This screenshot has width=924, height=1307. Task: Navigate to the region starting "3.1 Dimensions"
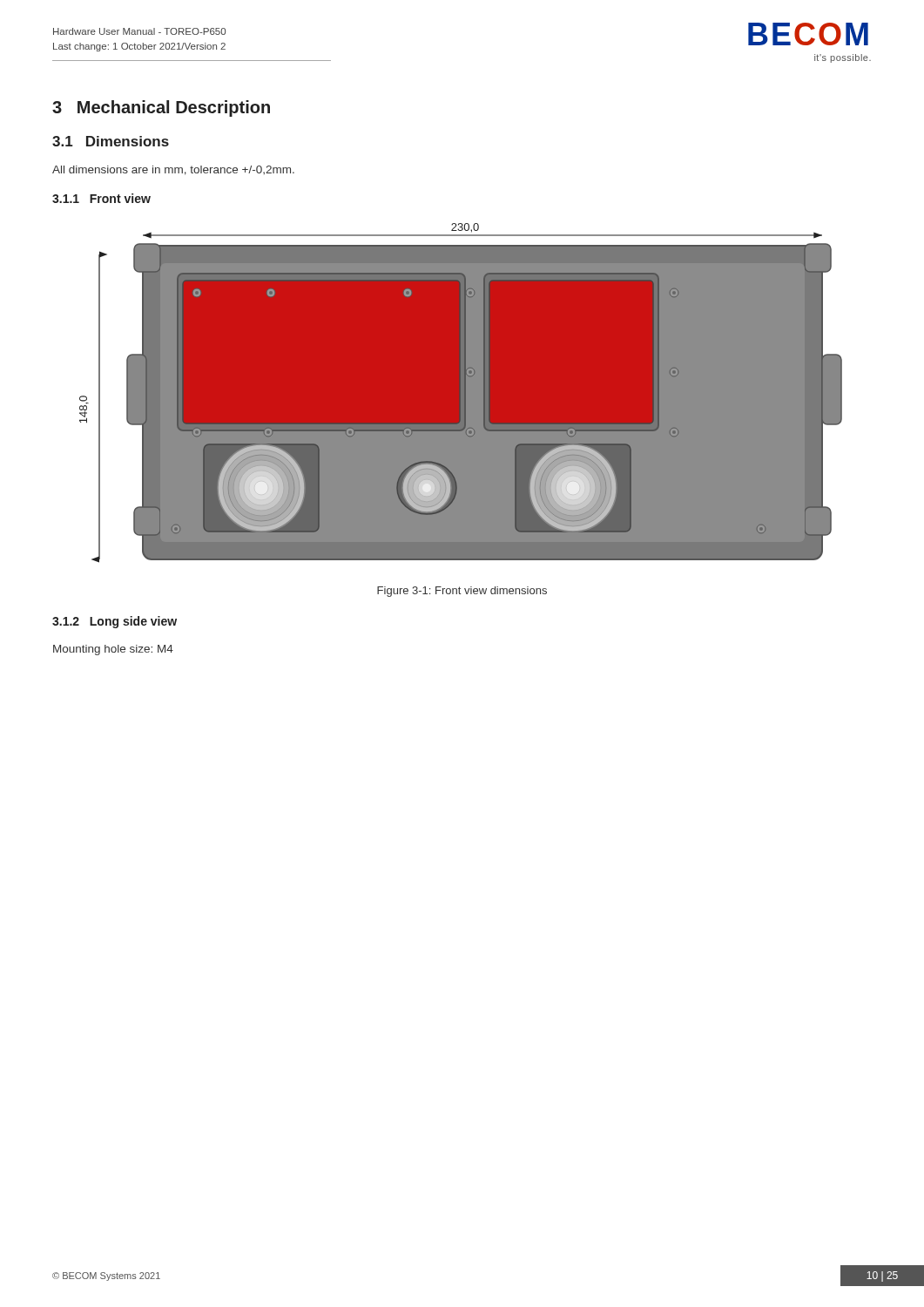coord(111,141)
